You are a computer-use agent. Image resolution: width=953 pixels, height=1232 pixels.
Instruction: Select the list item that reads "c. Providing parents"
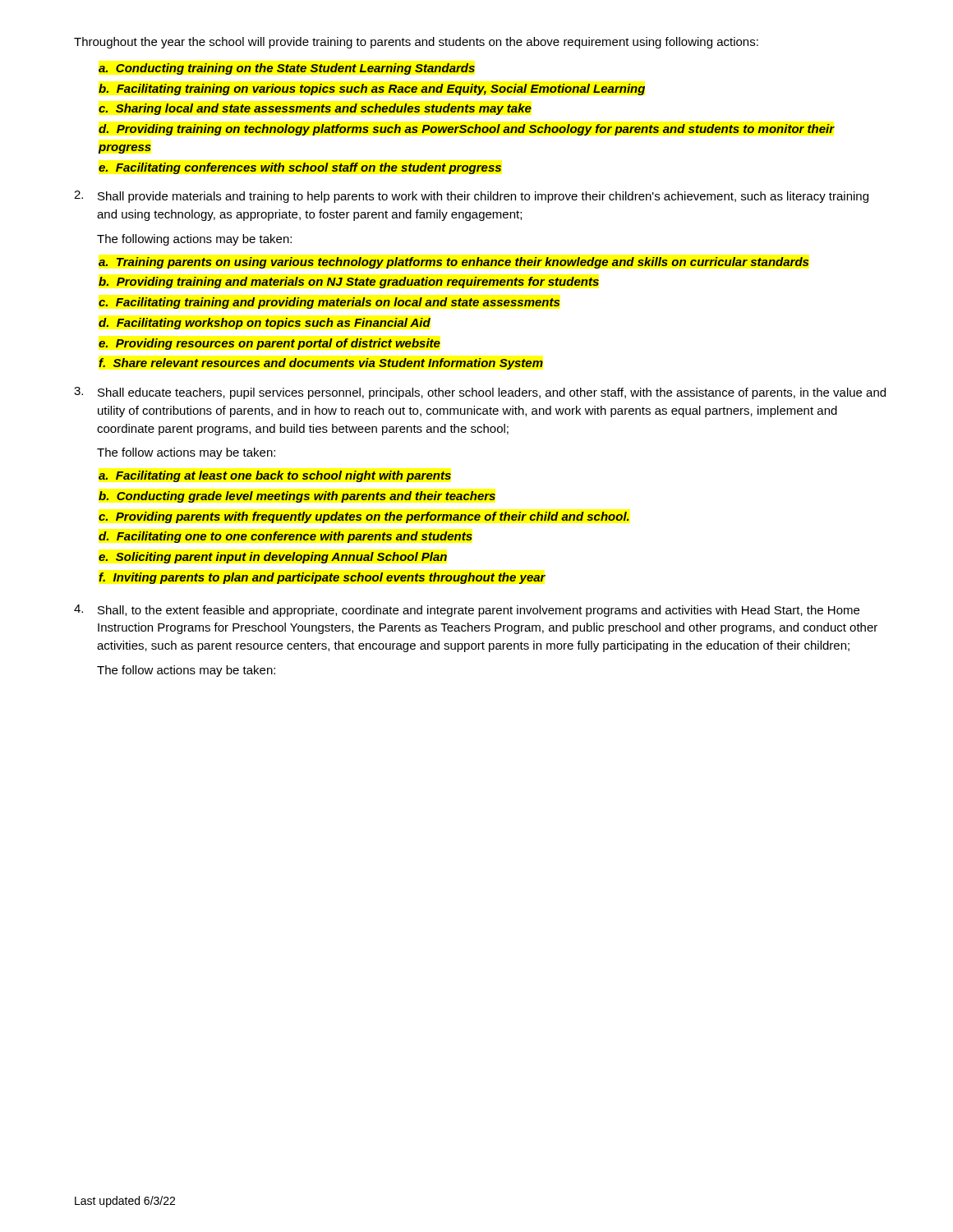point(364,516)
